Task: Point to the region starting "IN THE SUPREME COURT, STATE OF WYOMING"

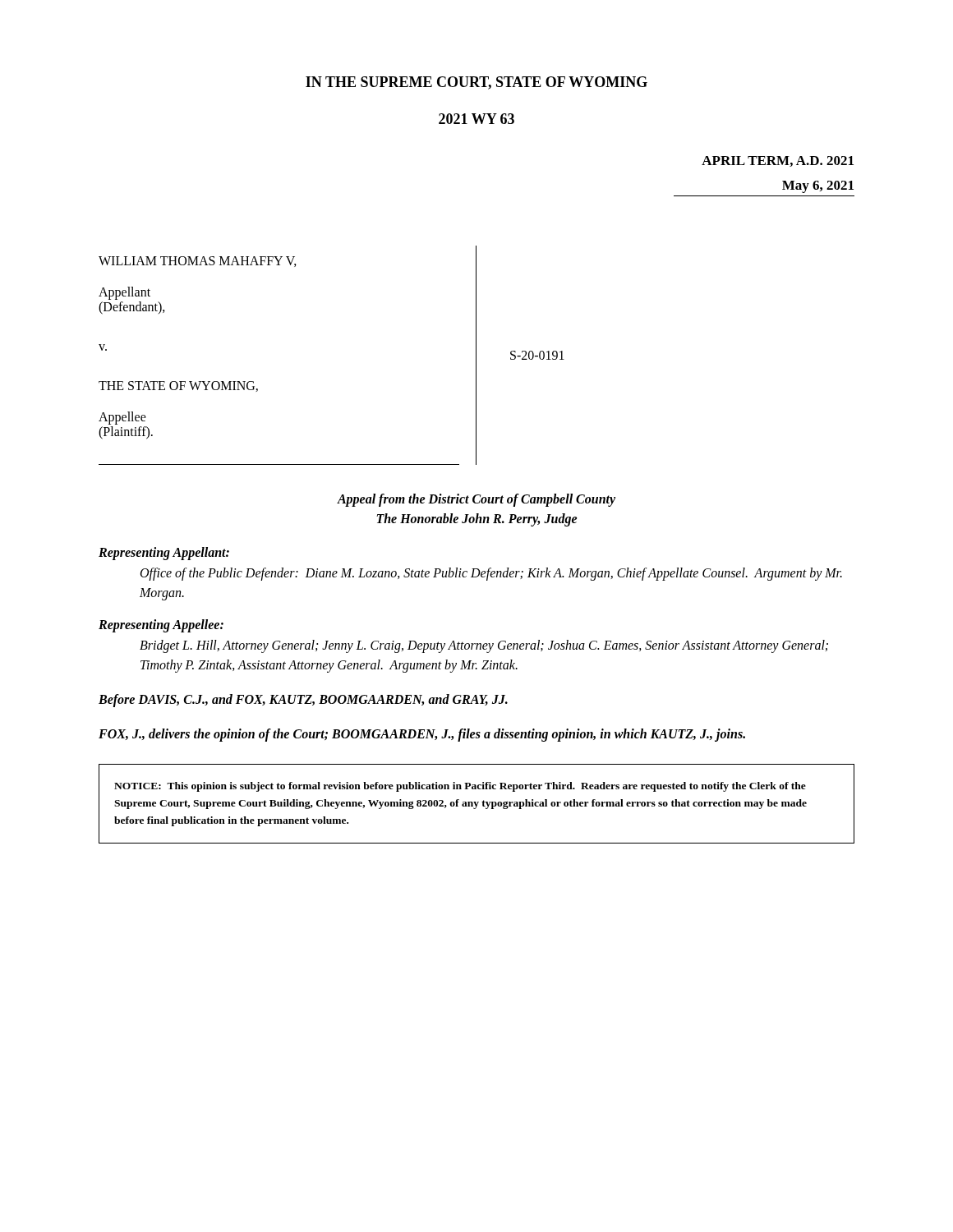Action: pyautogui.click(x=476, y=82)
